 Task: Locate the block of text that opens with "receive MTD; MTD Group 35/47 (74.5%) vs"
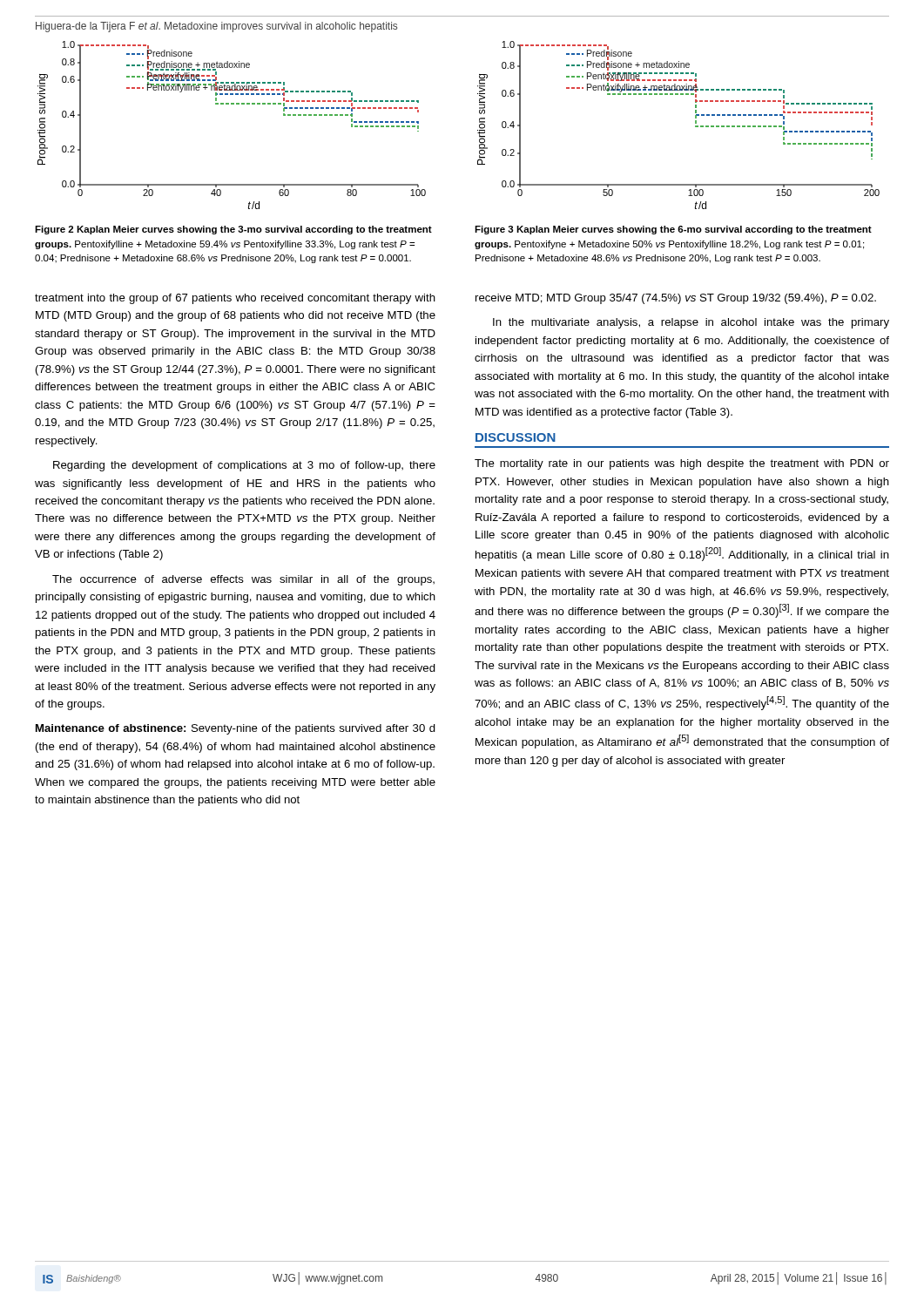pyautogui.click(x=682, y=298)
